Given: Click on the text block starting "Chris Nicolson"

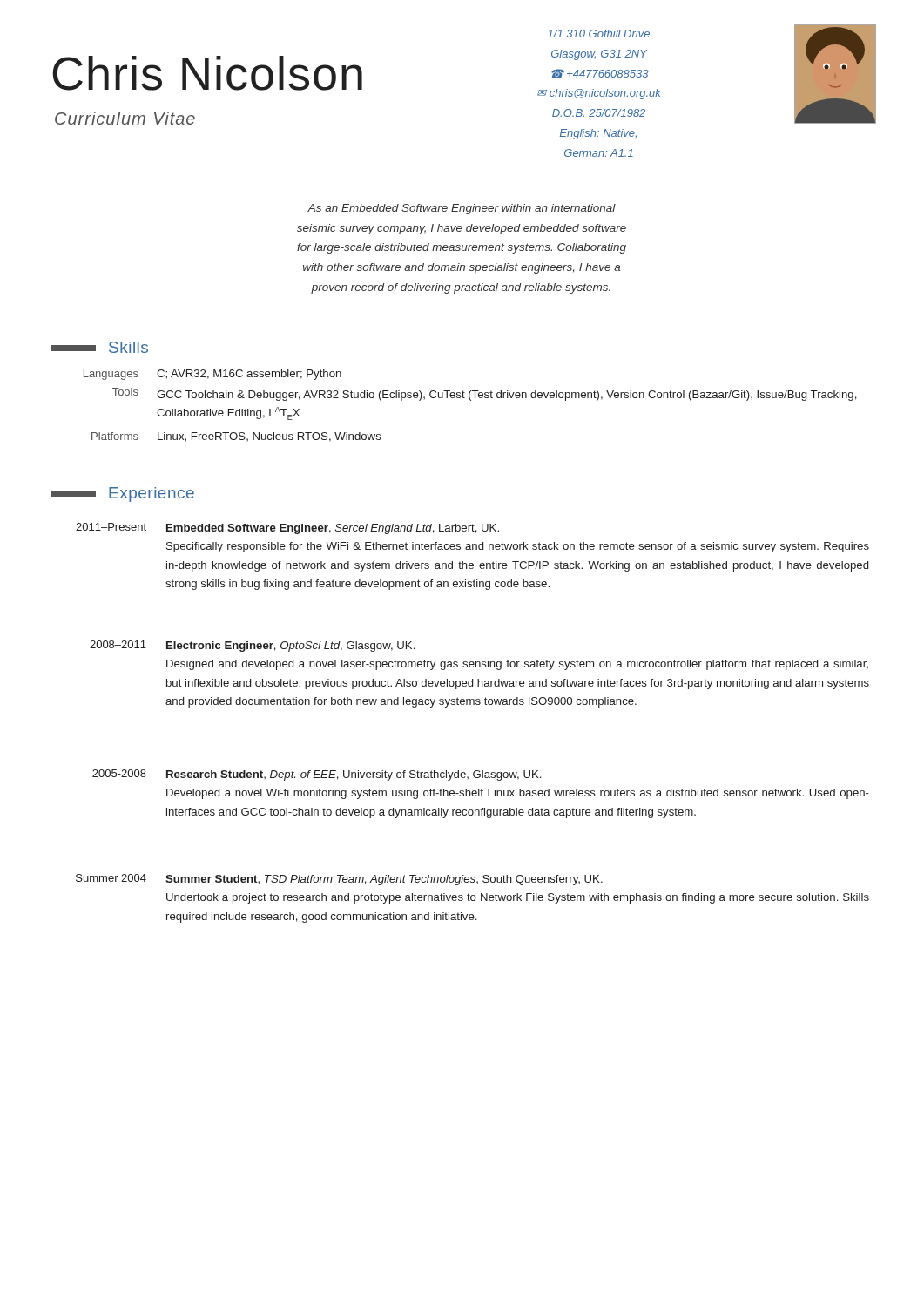Looking at the screenshot, I should coord(208,74).
